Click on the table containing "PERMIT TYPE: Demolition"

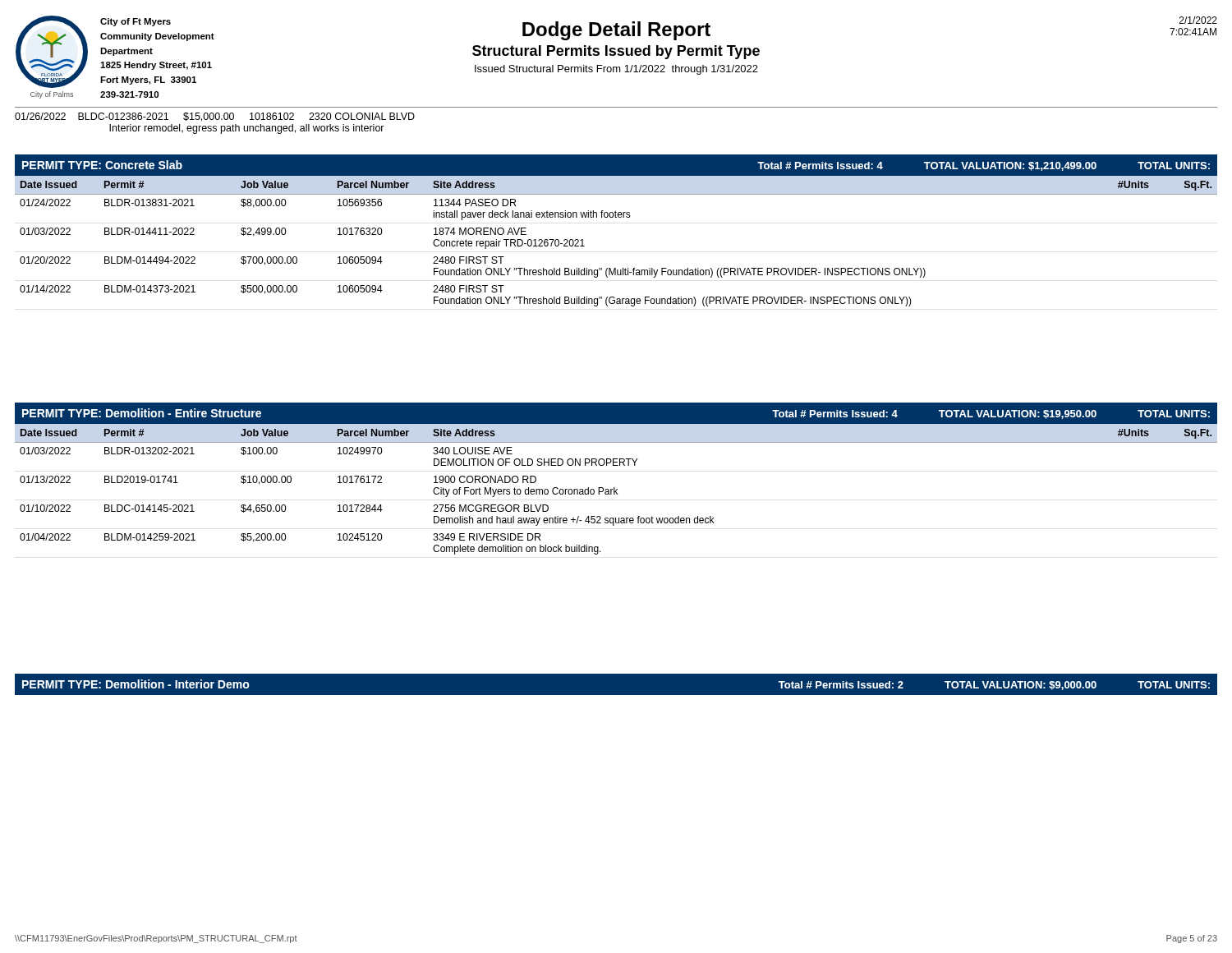point(616,684)
